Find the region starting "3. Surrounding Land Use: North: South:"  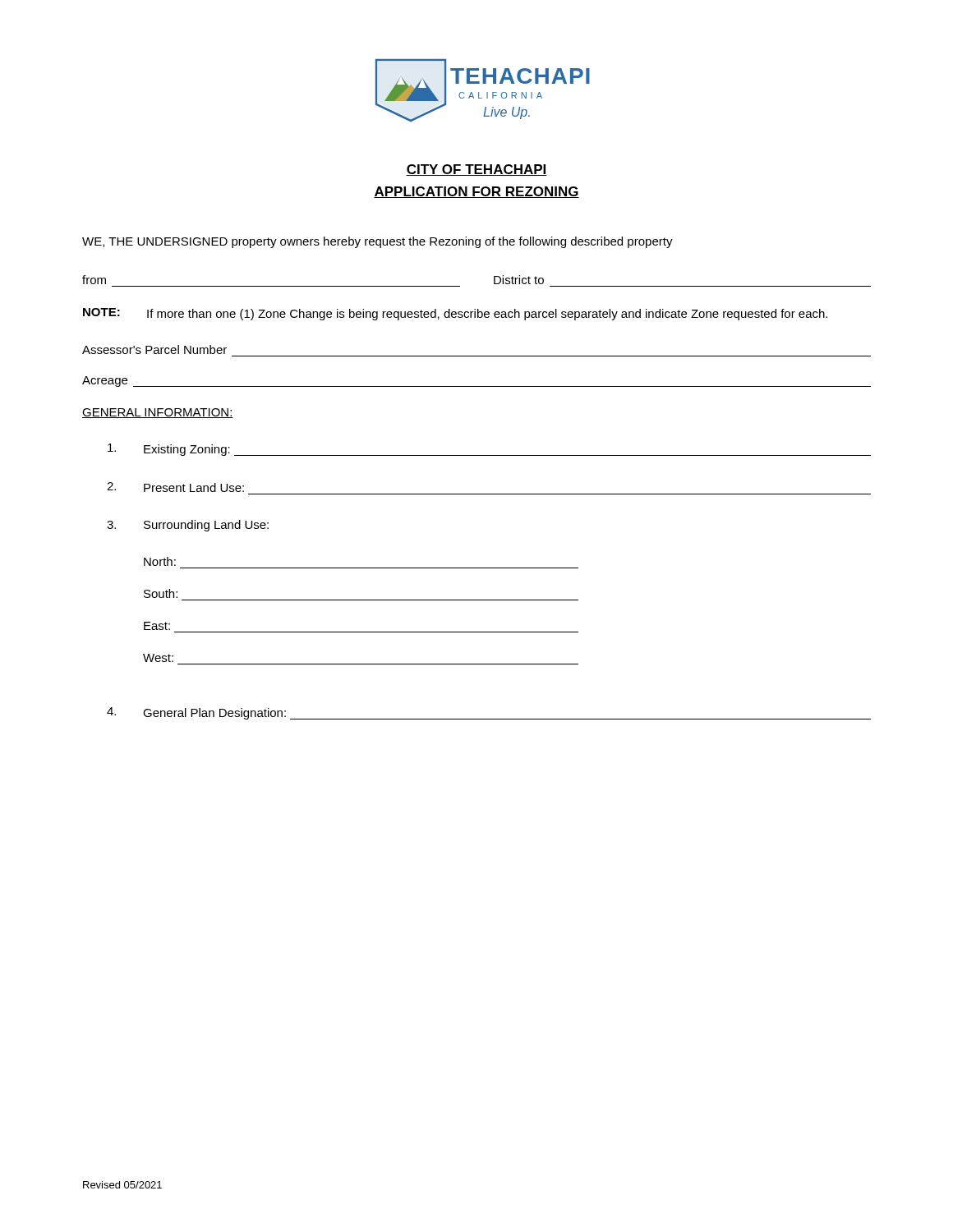343,599
